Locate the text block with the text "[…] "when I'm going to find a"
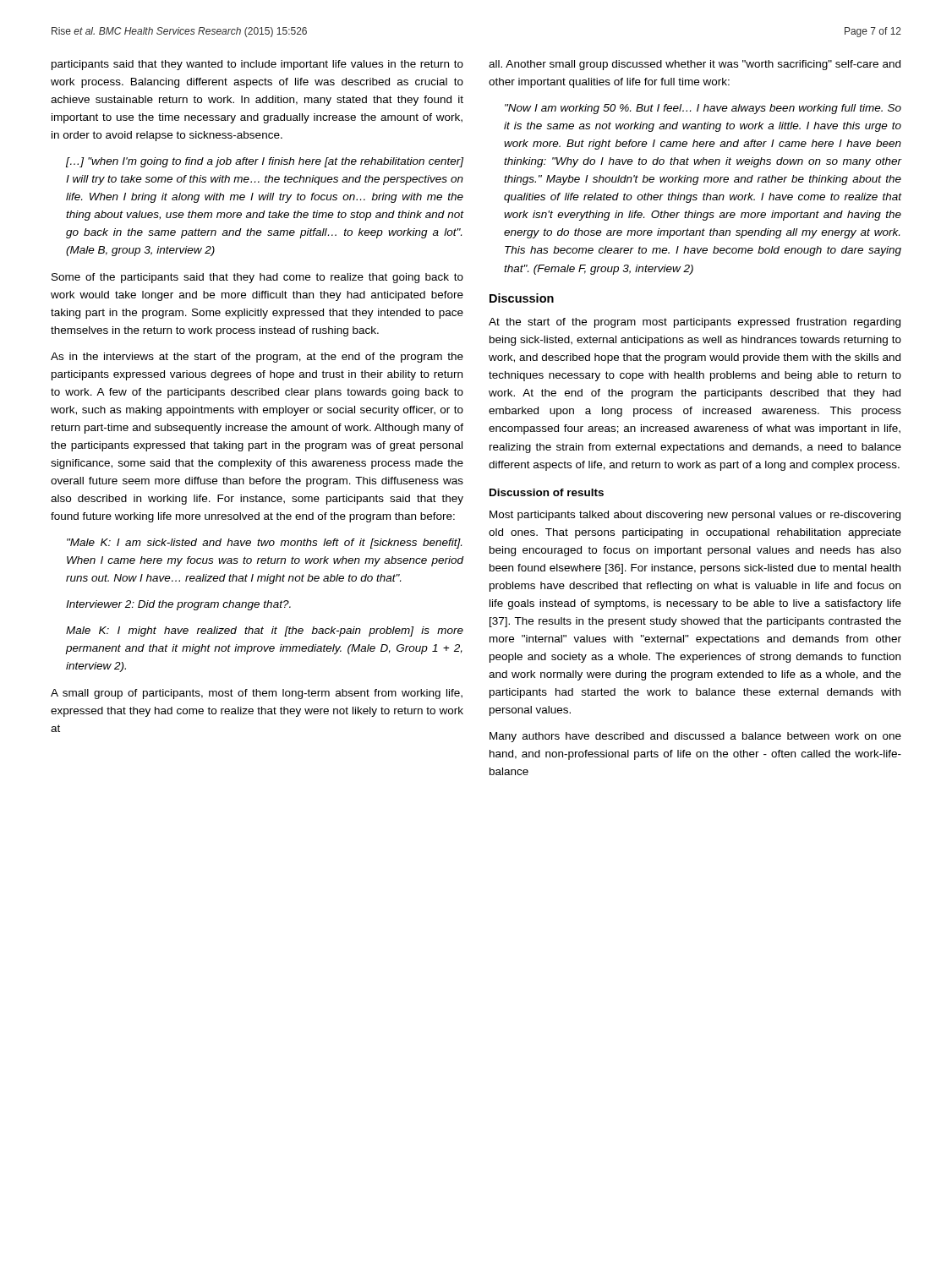The width and height of the screenshot is (952, 1268). pos(265,206)
